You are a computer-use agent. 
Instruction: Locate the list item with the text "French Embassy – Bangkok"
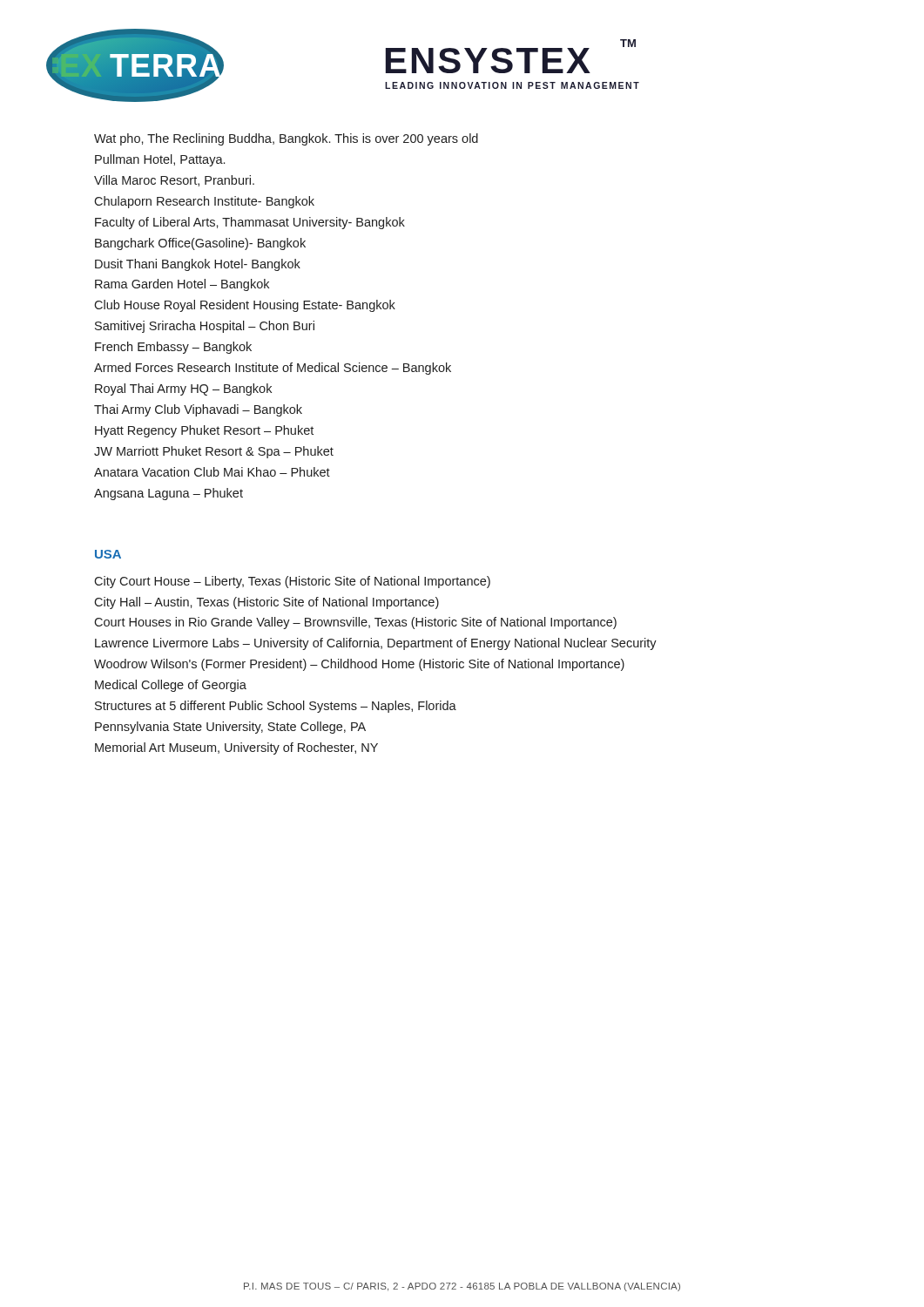[x=173, y=347]
